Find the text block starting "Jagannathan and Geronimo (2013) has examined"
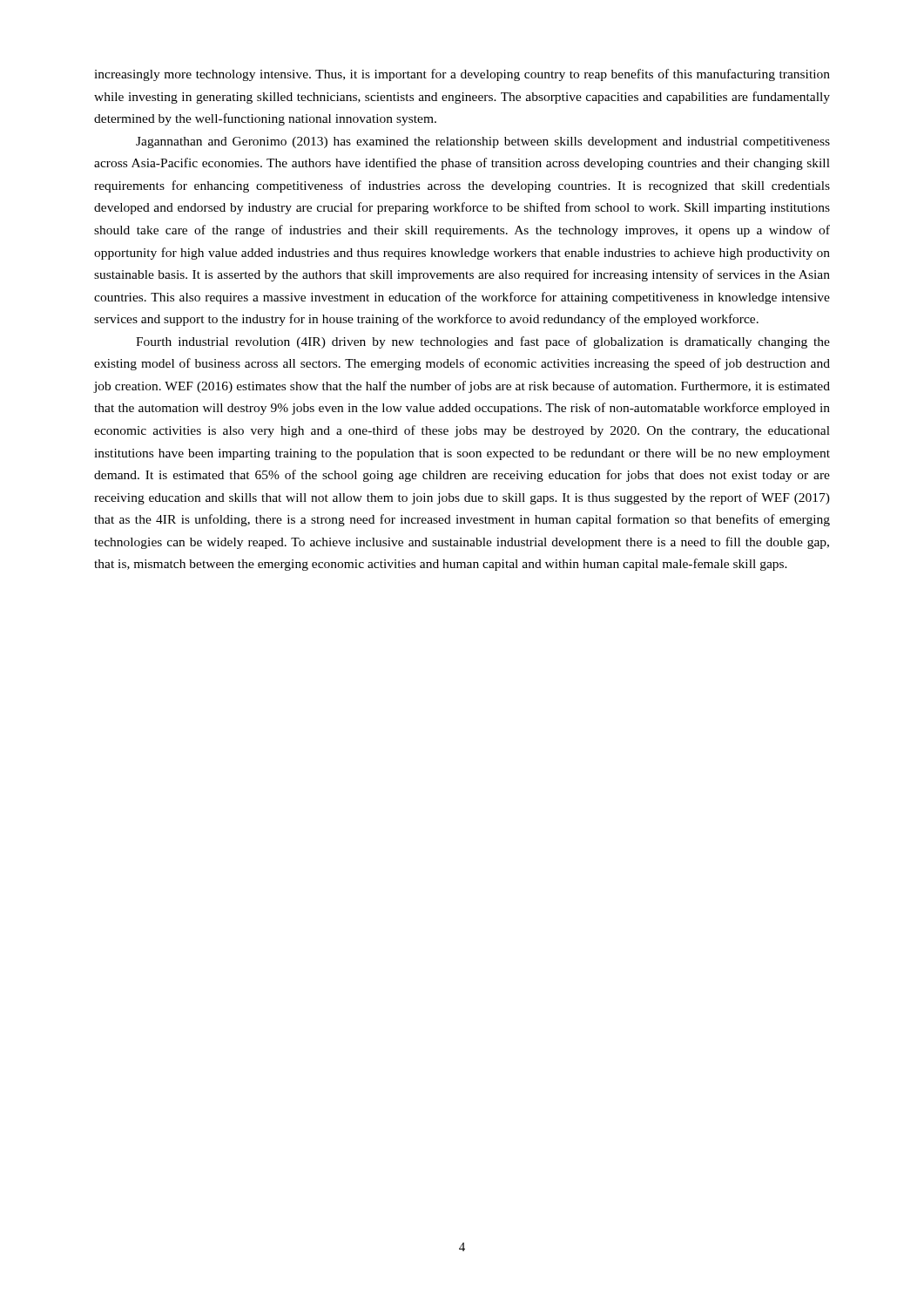The image size is (924, 1307). pos(462,230)
